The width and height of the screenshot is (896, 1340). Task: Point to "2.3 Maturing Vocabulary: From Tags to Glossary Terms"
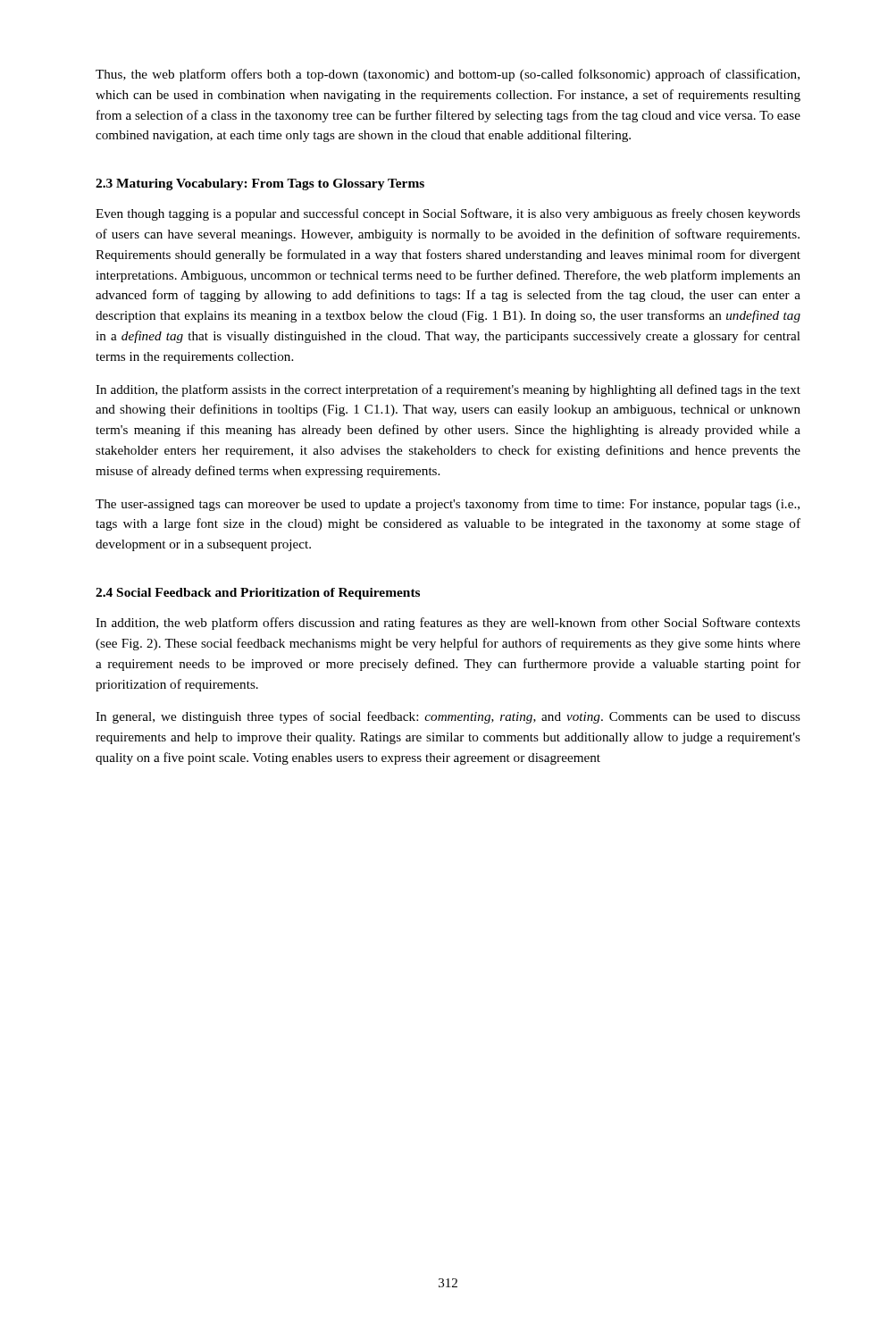[260, 184]
